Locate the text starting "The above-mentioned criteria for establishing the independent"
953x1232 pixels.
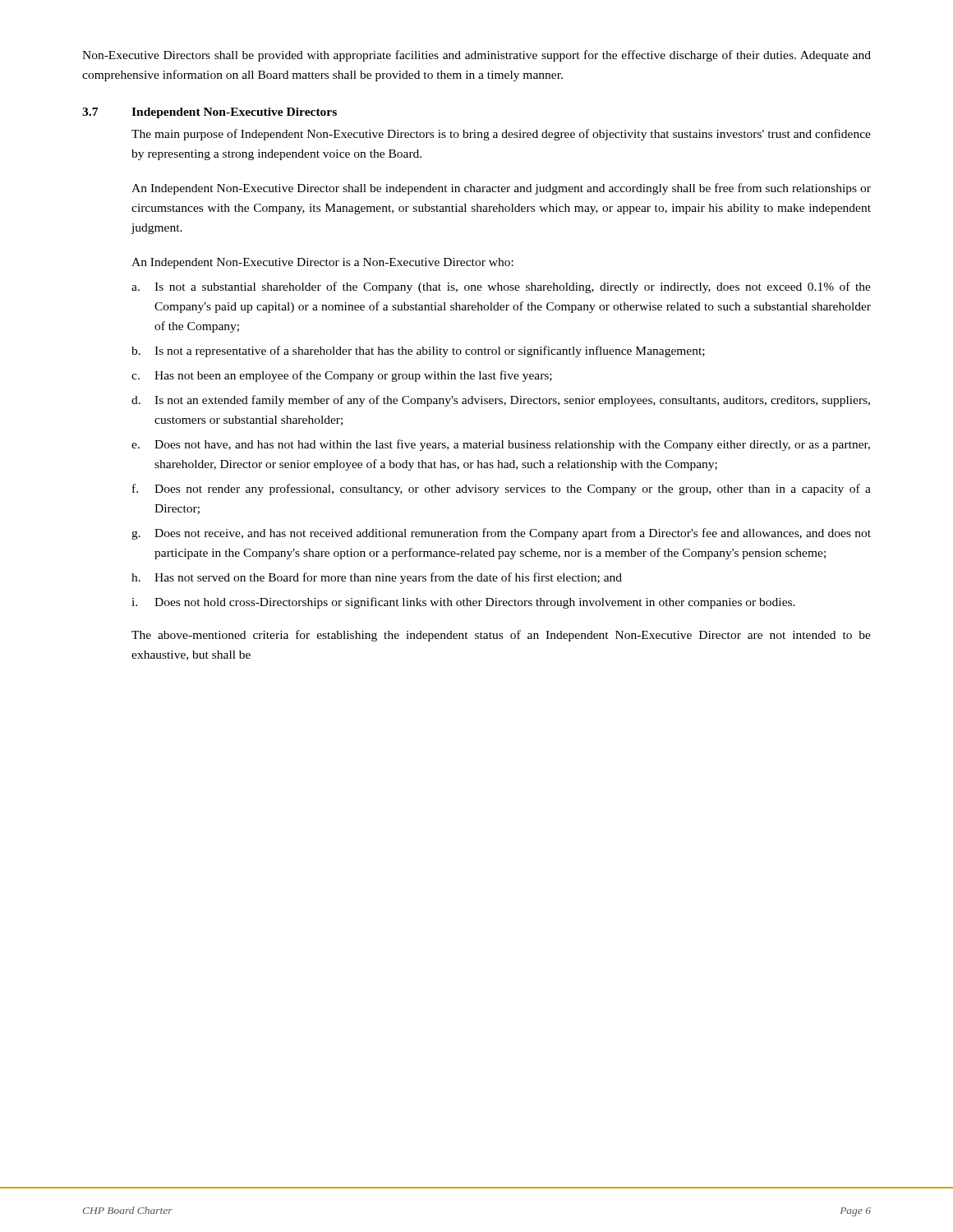501,645
